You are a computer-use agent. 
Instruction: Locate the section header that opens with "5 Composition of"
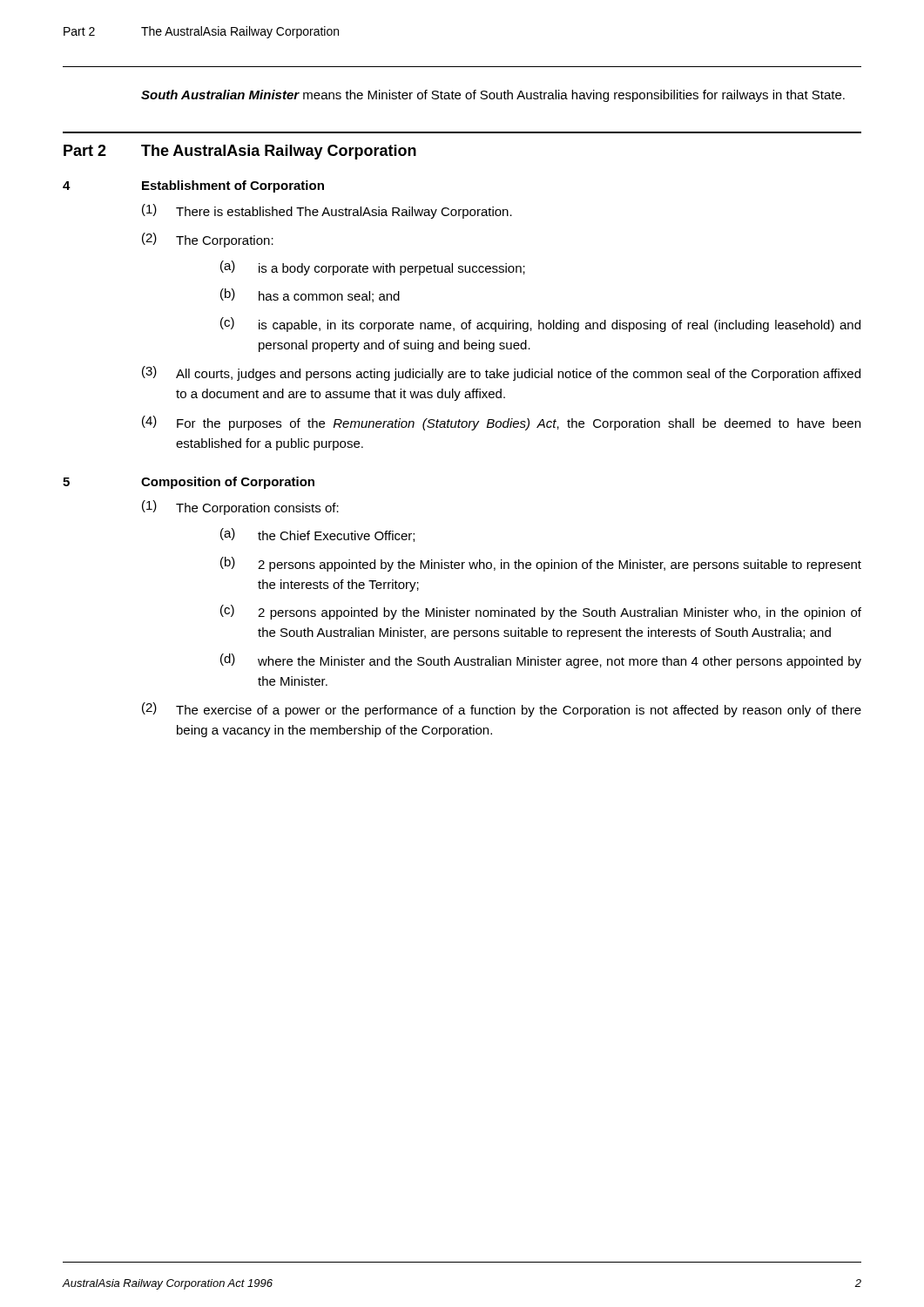click(189, 481)
